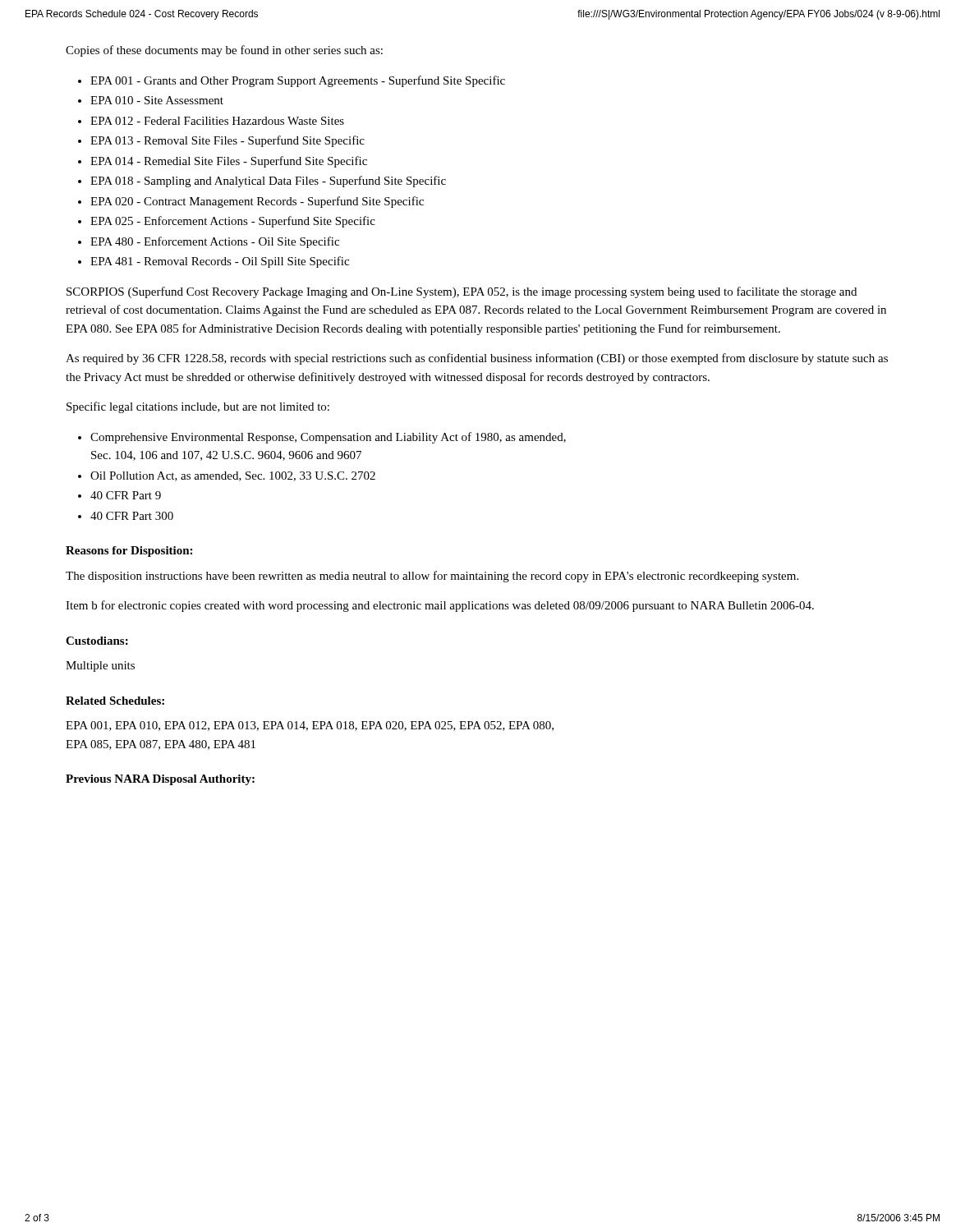Select the list item containing "EPA 014 - Remedial"

point(229,161)
